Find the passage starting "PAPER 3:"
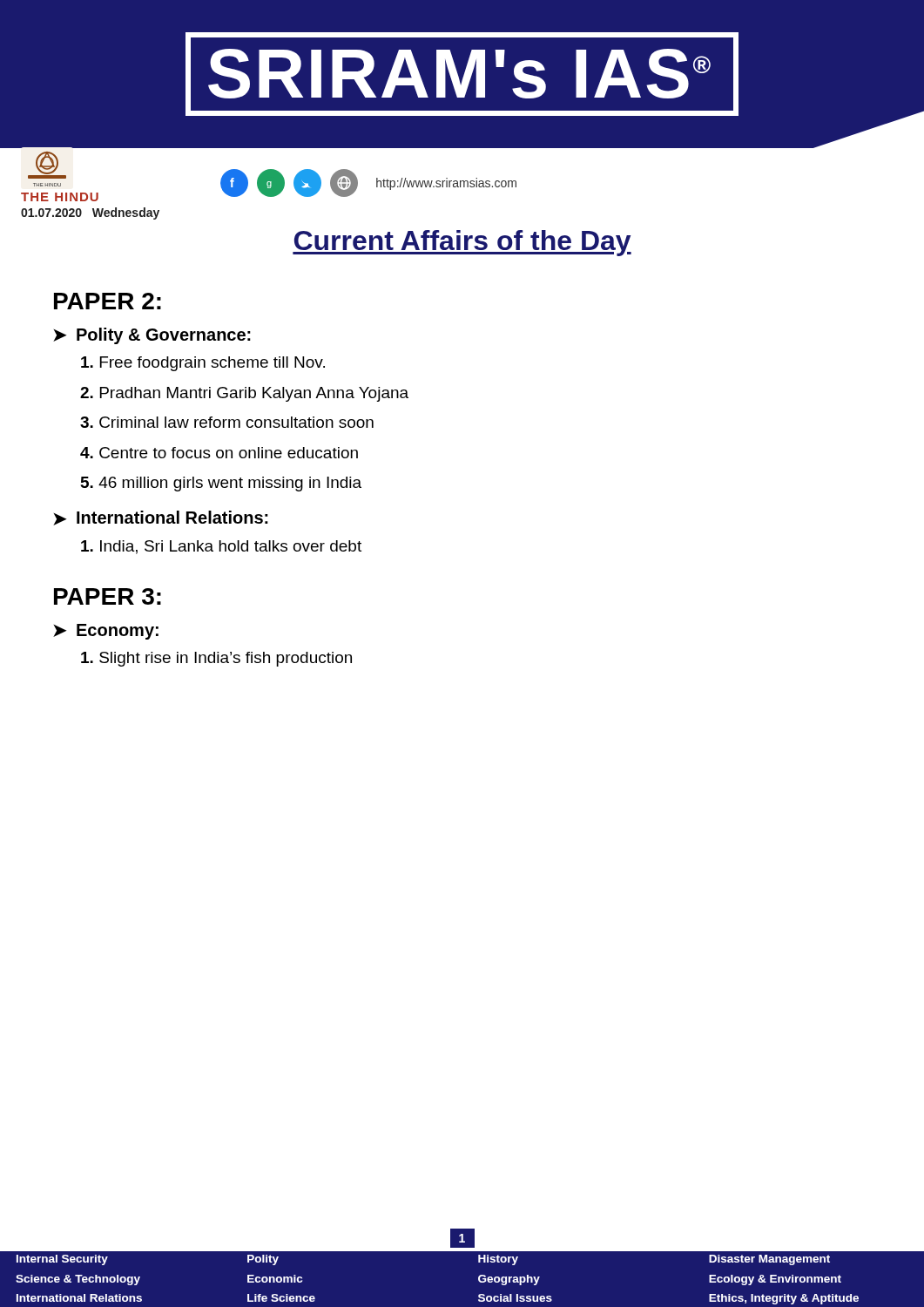The height and width of the screenshot is (1307, 924). (x=108, y=596)
